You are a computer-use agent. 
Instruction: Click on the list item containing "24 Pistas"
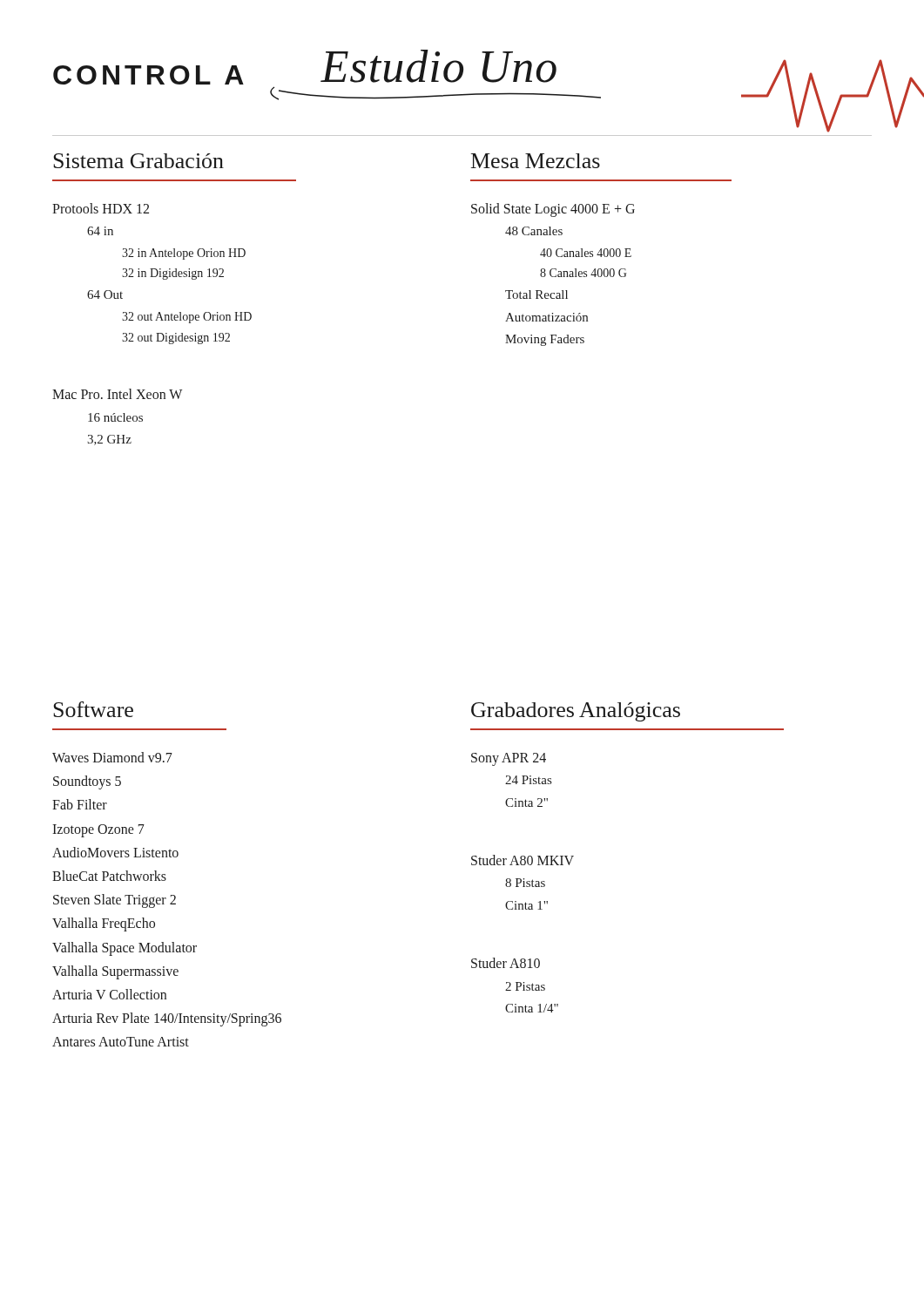(528, 780)
